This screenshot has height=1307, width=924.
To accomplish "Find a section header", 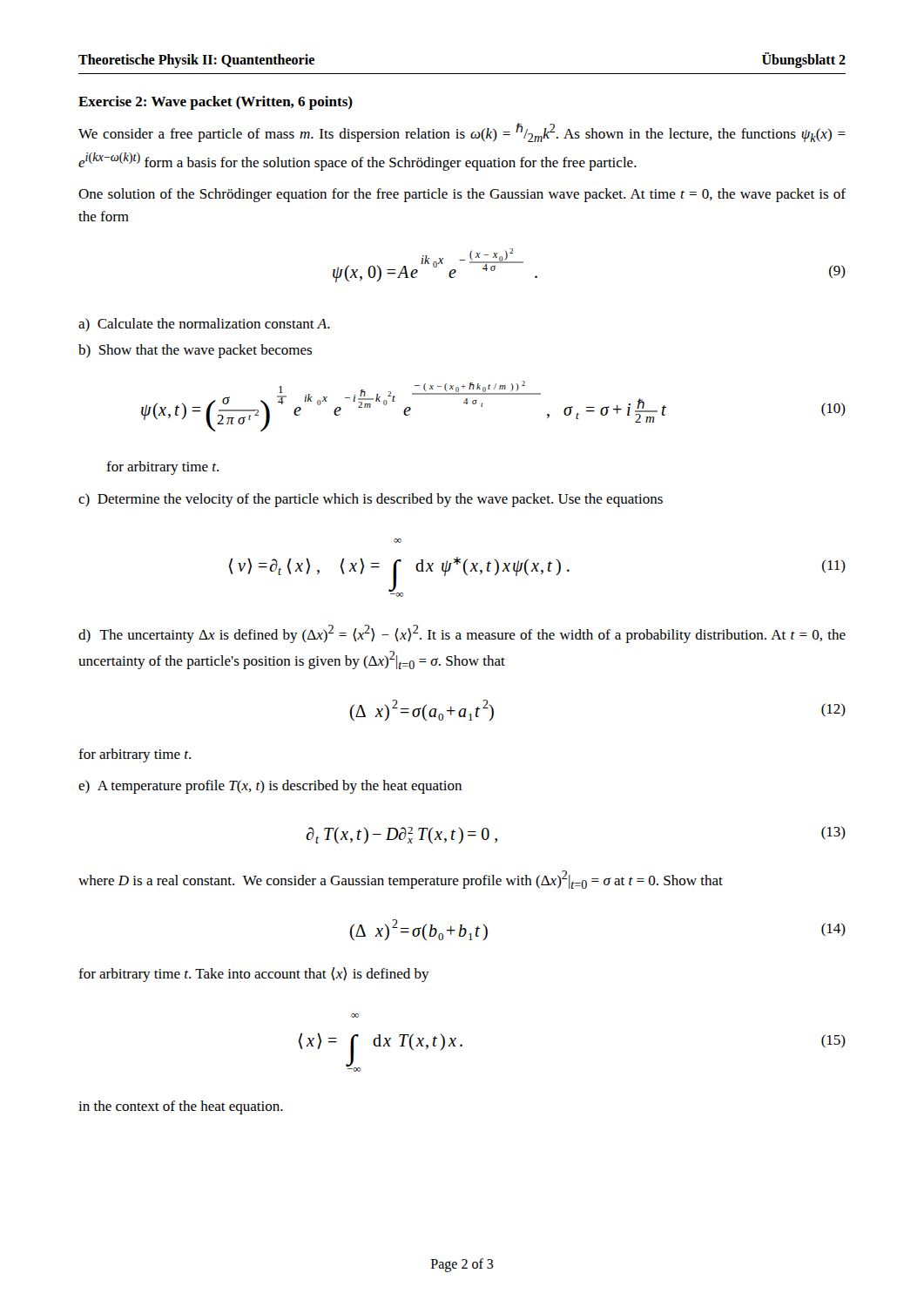I will [x=216, y=101].
